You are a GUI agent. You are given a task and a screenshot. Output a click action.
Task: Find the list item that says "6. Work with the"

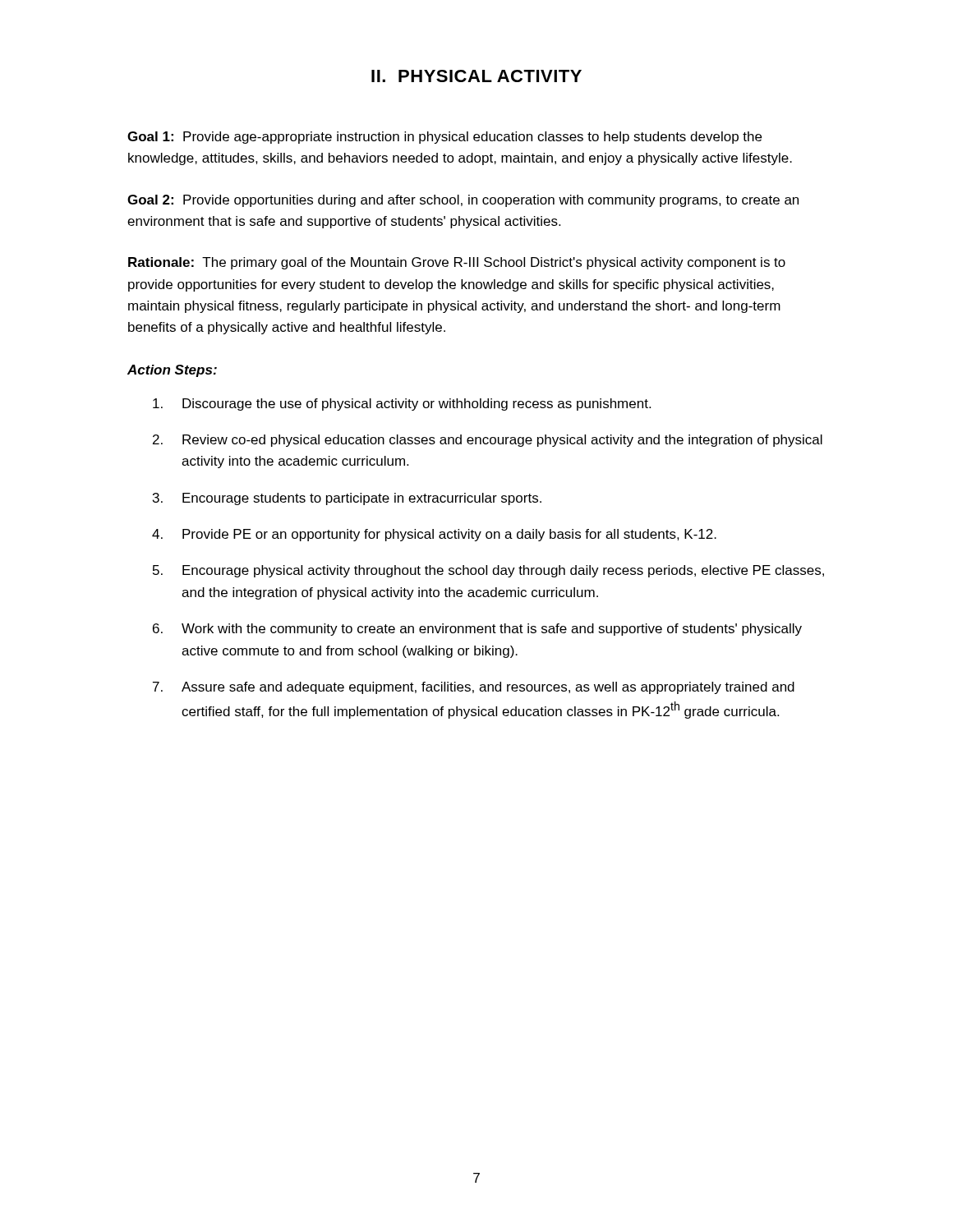[489, 640]
